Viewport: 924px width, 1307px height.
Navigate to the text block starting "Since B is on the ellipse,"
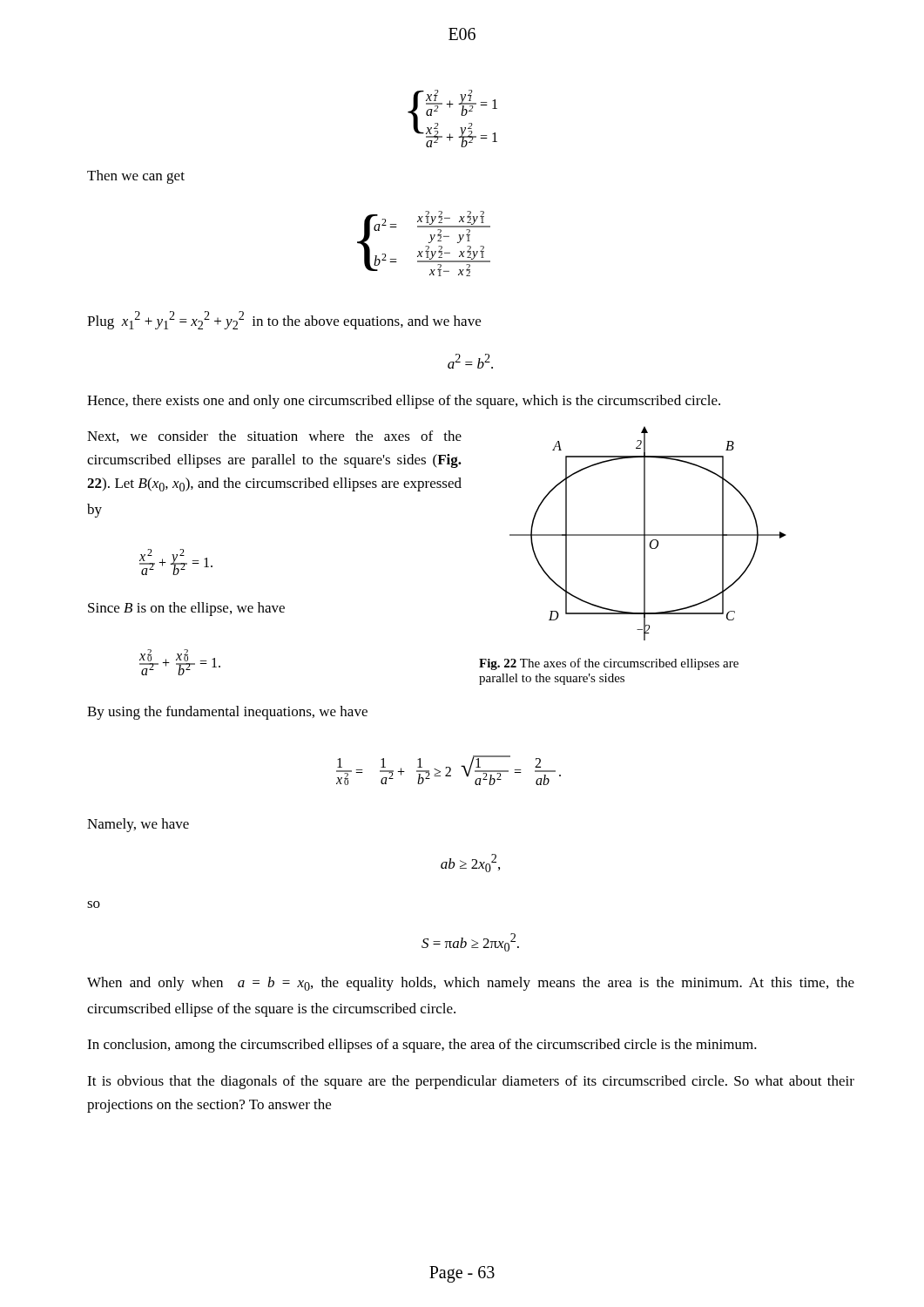coord(186,608)
